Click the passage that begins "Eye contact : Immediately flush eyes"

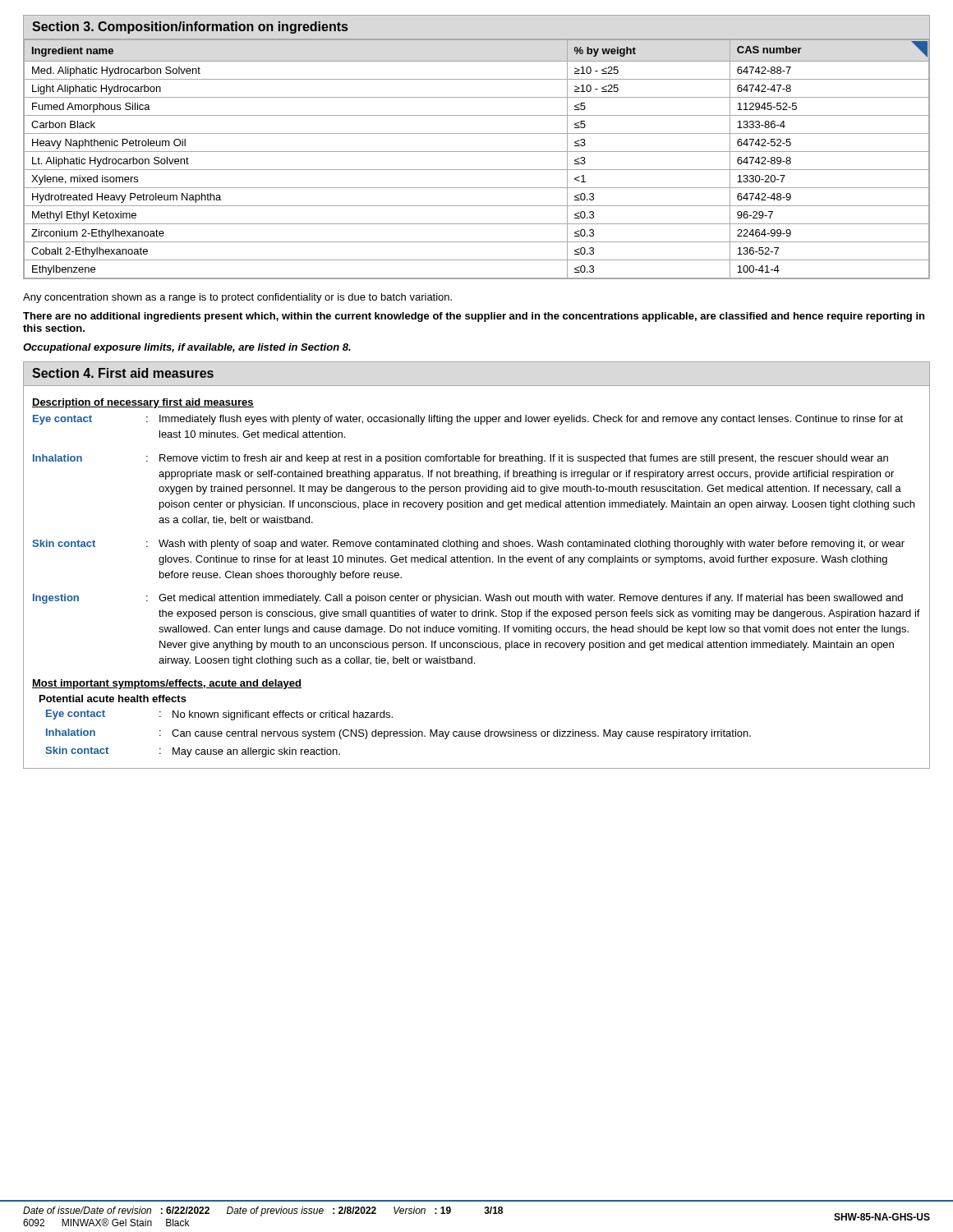[476, 427]
